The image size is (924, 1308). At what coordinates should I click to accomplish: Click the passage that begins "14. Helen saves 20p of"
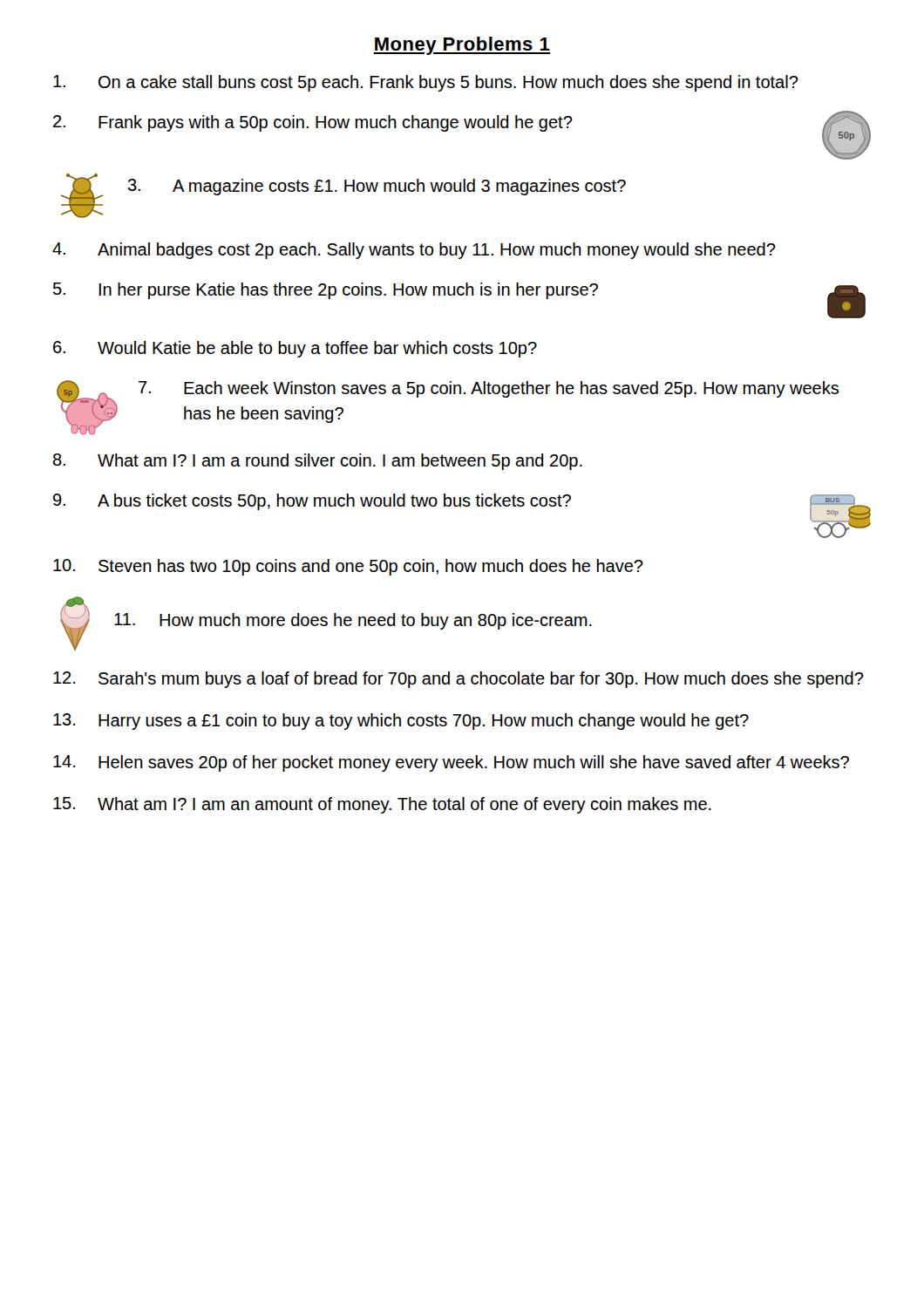tap(462, 763)
